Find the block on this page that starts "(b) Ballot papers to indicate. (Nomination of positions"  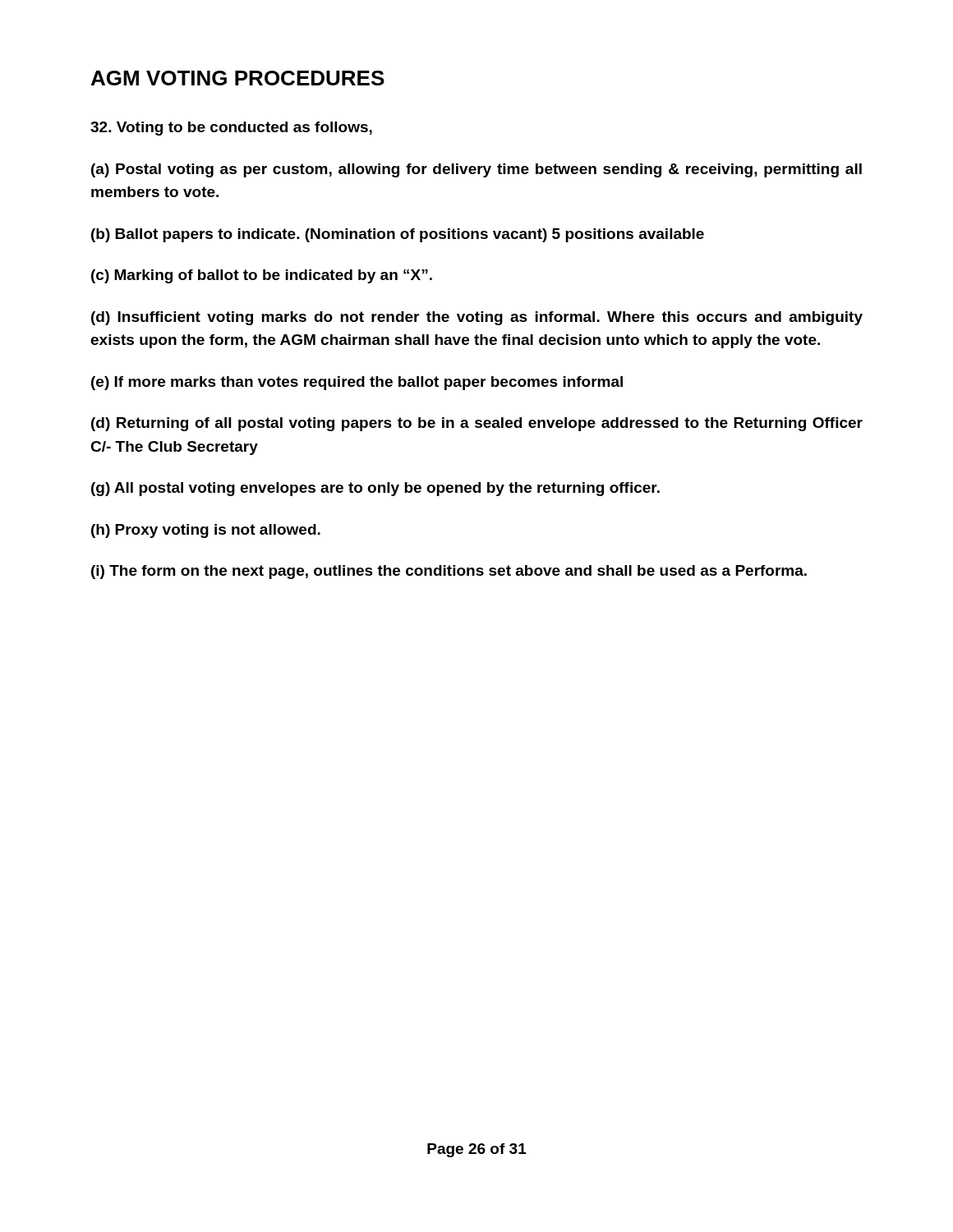(397, 233)
